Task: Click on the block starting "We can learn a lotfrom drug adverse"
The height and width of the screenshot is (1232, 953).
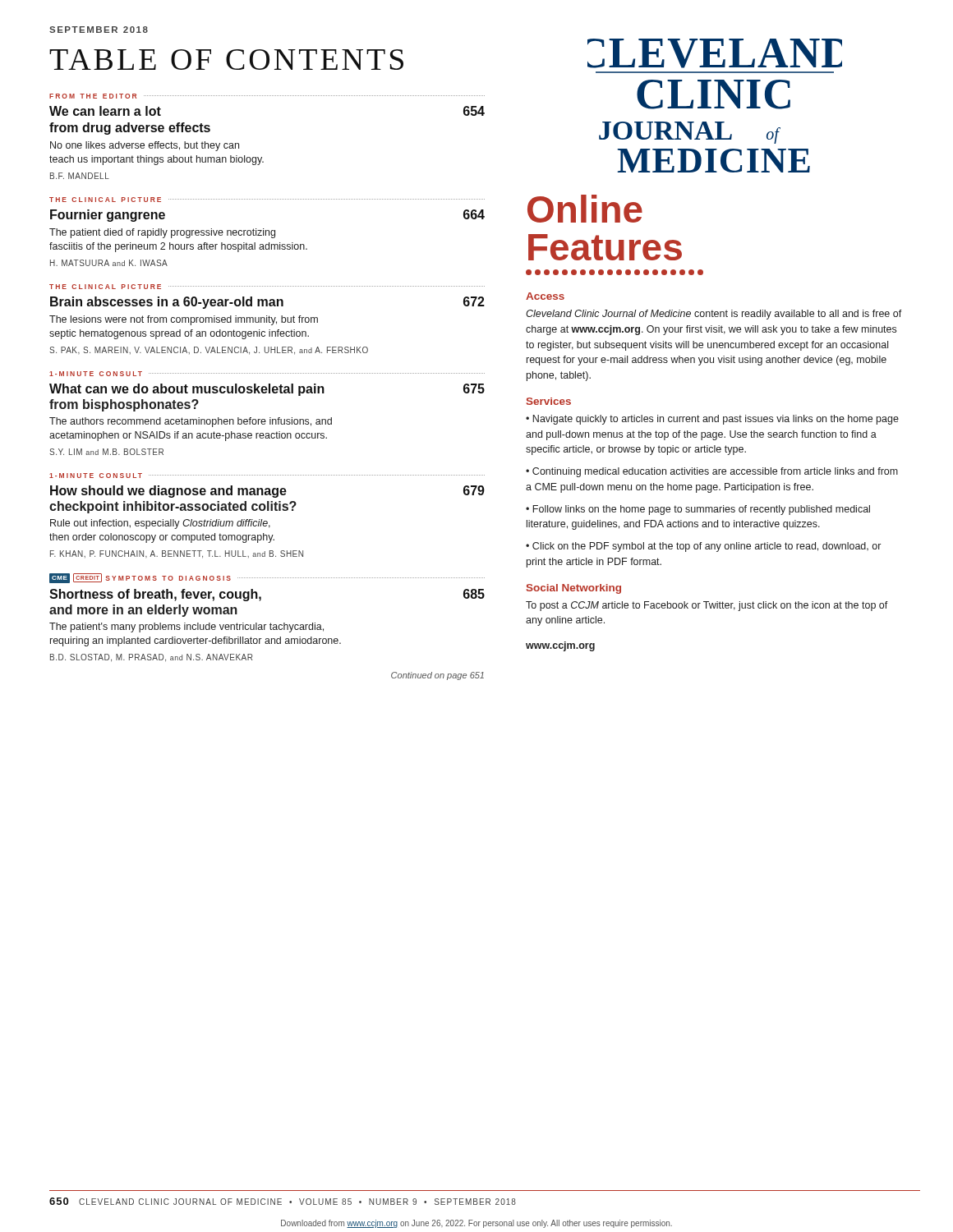Action: (x=106, y=110)
